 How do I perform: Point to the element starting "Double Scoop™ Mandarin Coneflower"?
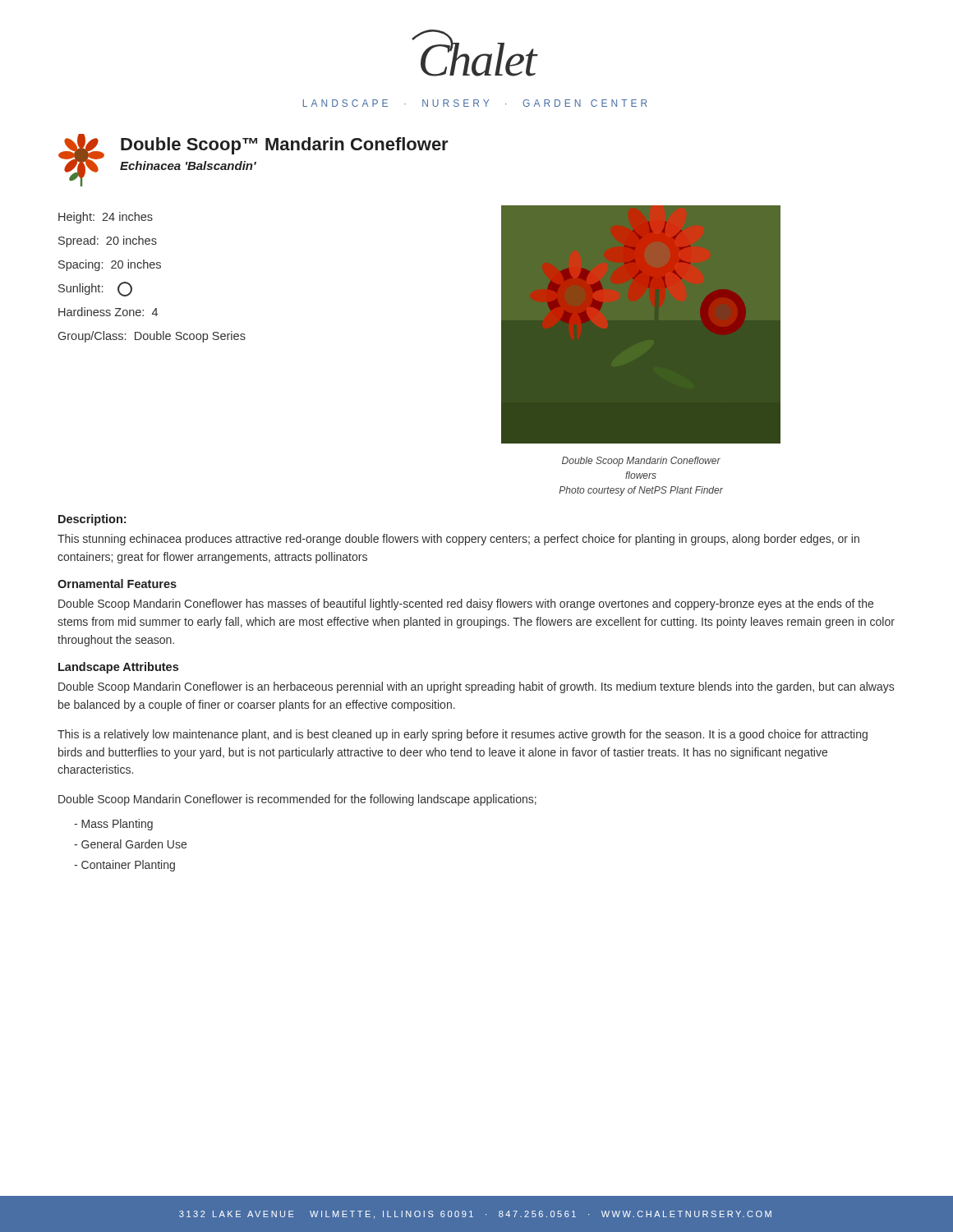[284, 144]
